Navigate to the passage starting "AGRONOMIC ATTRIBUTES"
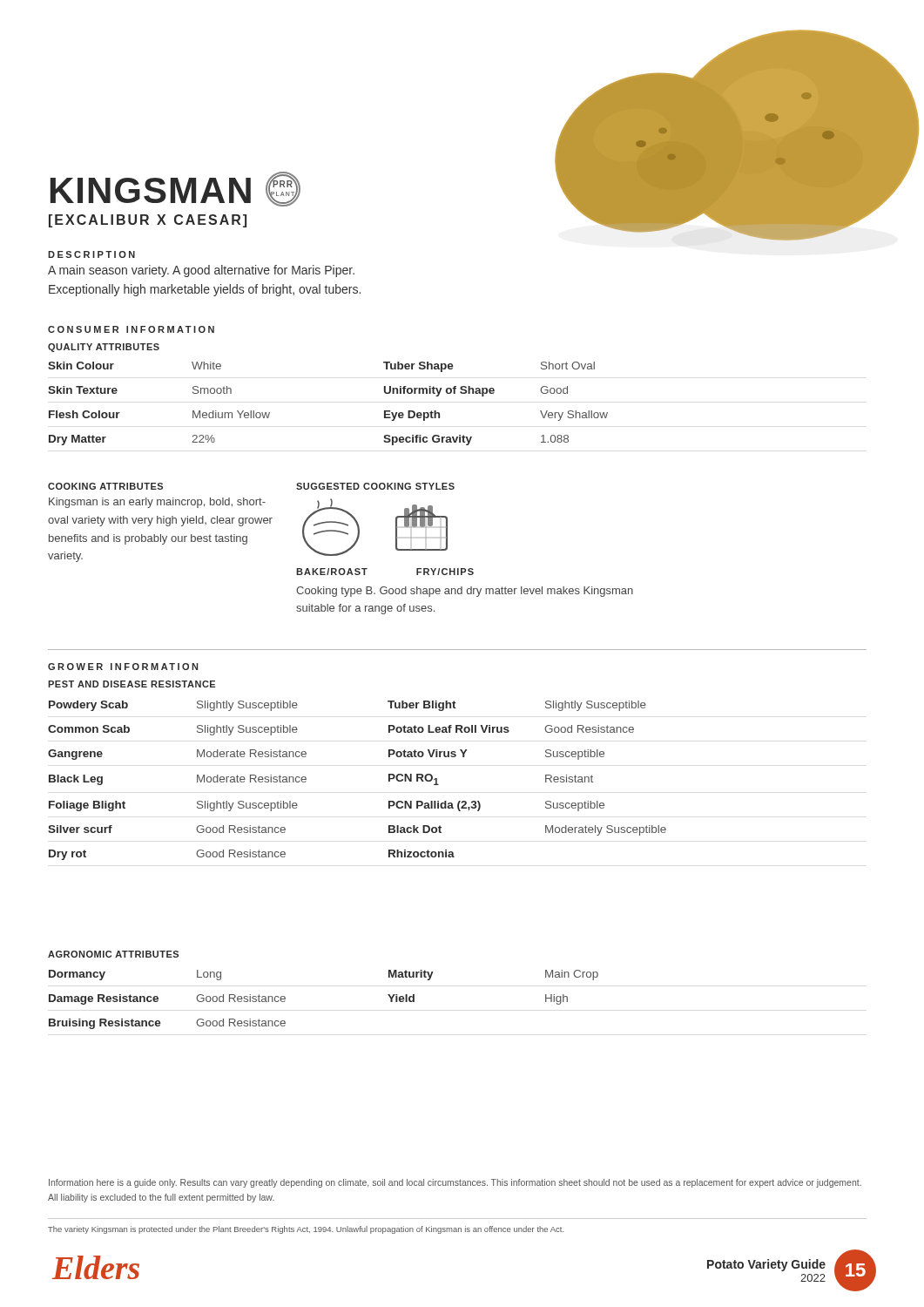This screenshot has height=1307, width=924. [x=114, y=954]
